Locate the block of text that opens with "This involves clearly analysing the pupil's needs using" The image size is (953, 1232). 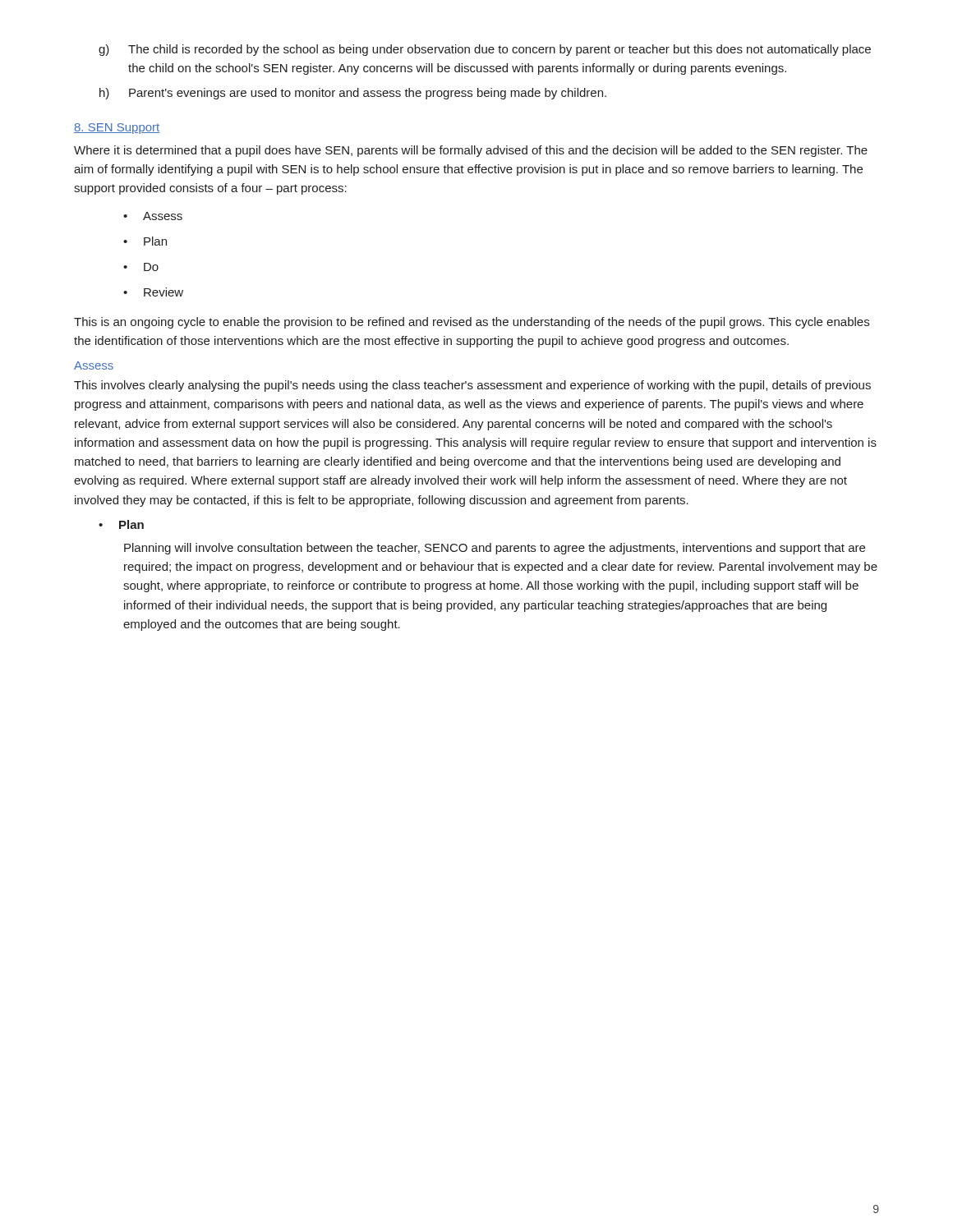476,442
